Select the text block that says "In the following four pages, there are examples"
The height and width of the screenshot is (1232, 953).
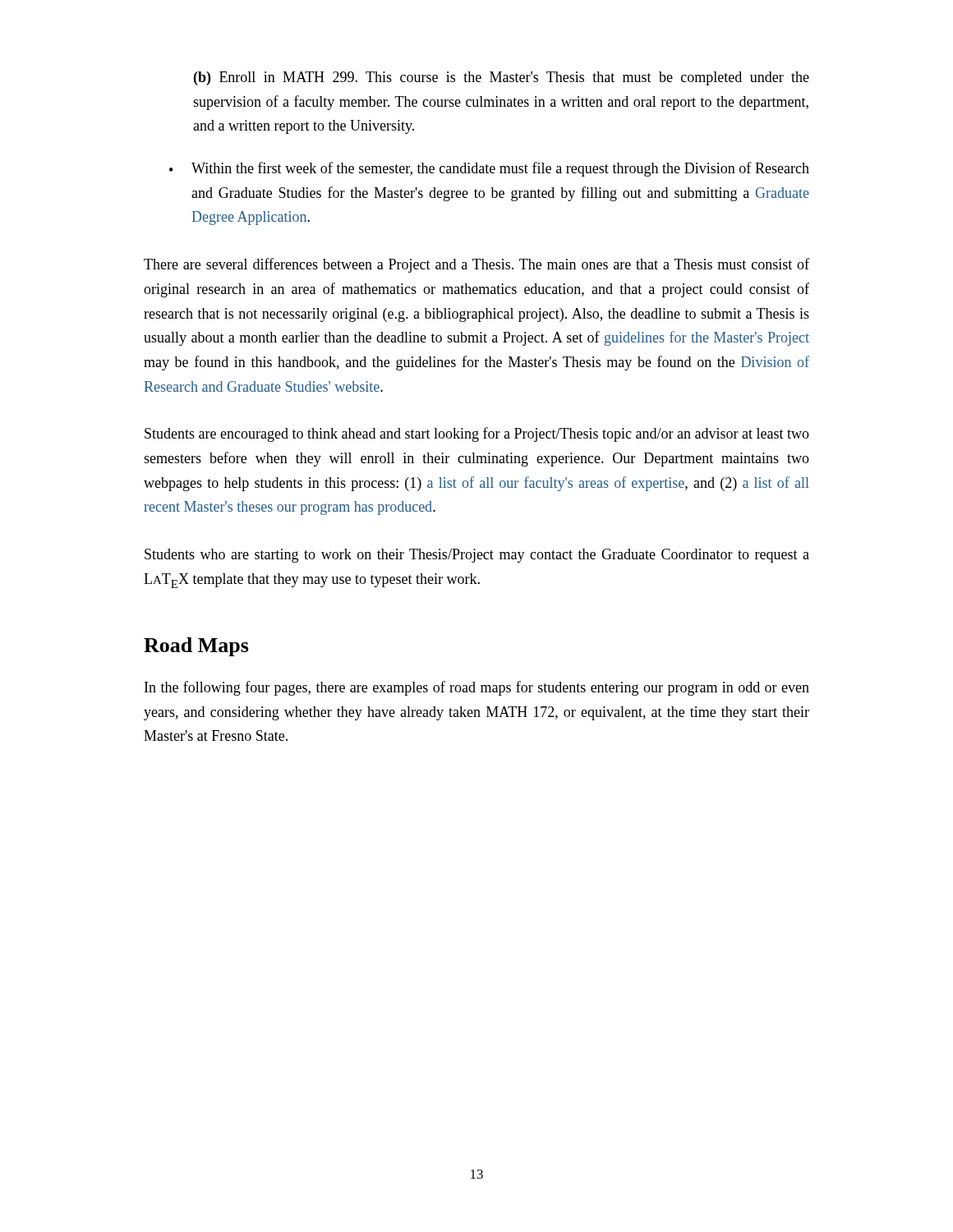click(476, 712)
